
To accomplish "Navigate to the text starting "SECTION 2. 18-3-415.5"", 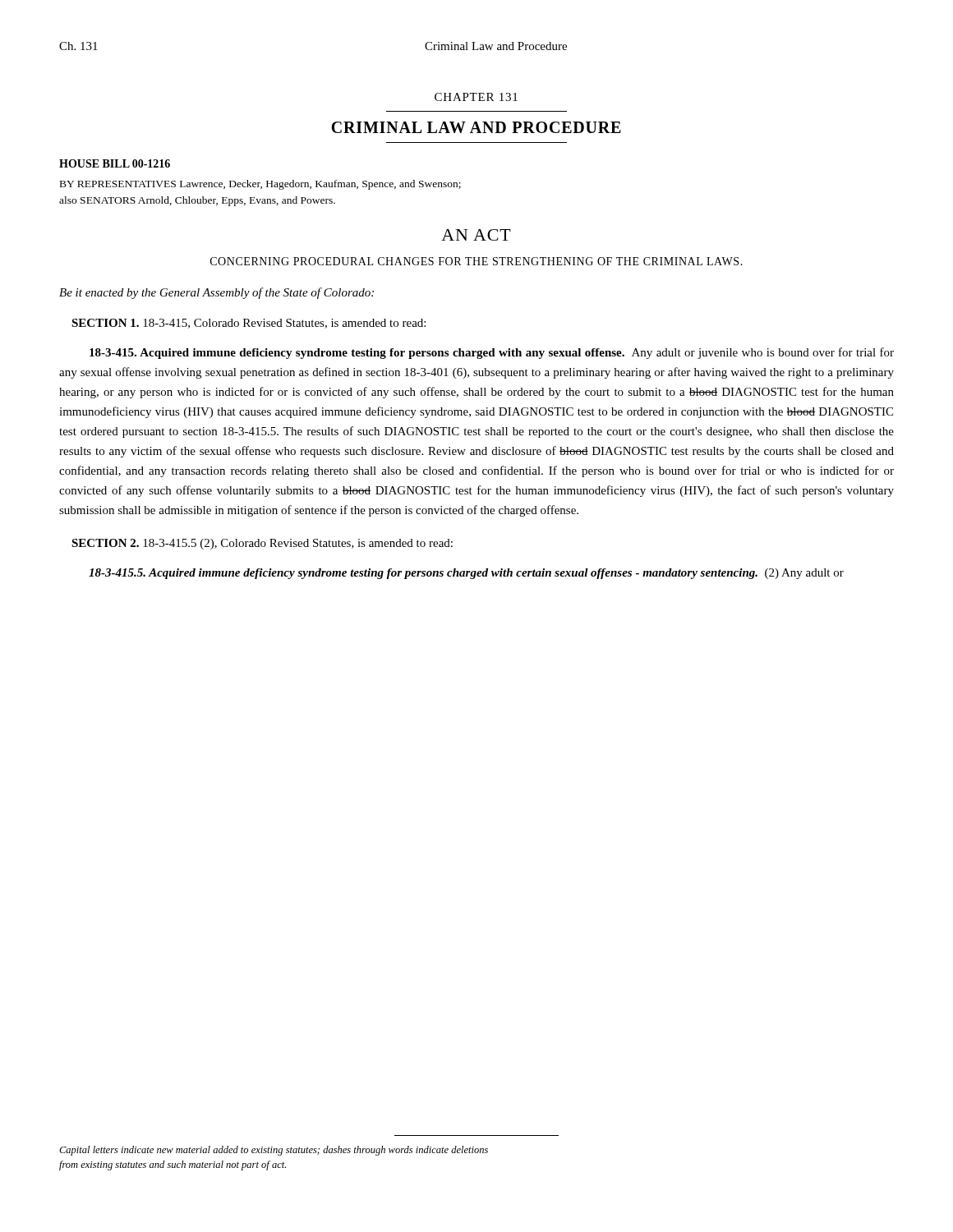I will 256,543.
